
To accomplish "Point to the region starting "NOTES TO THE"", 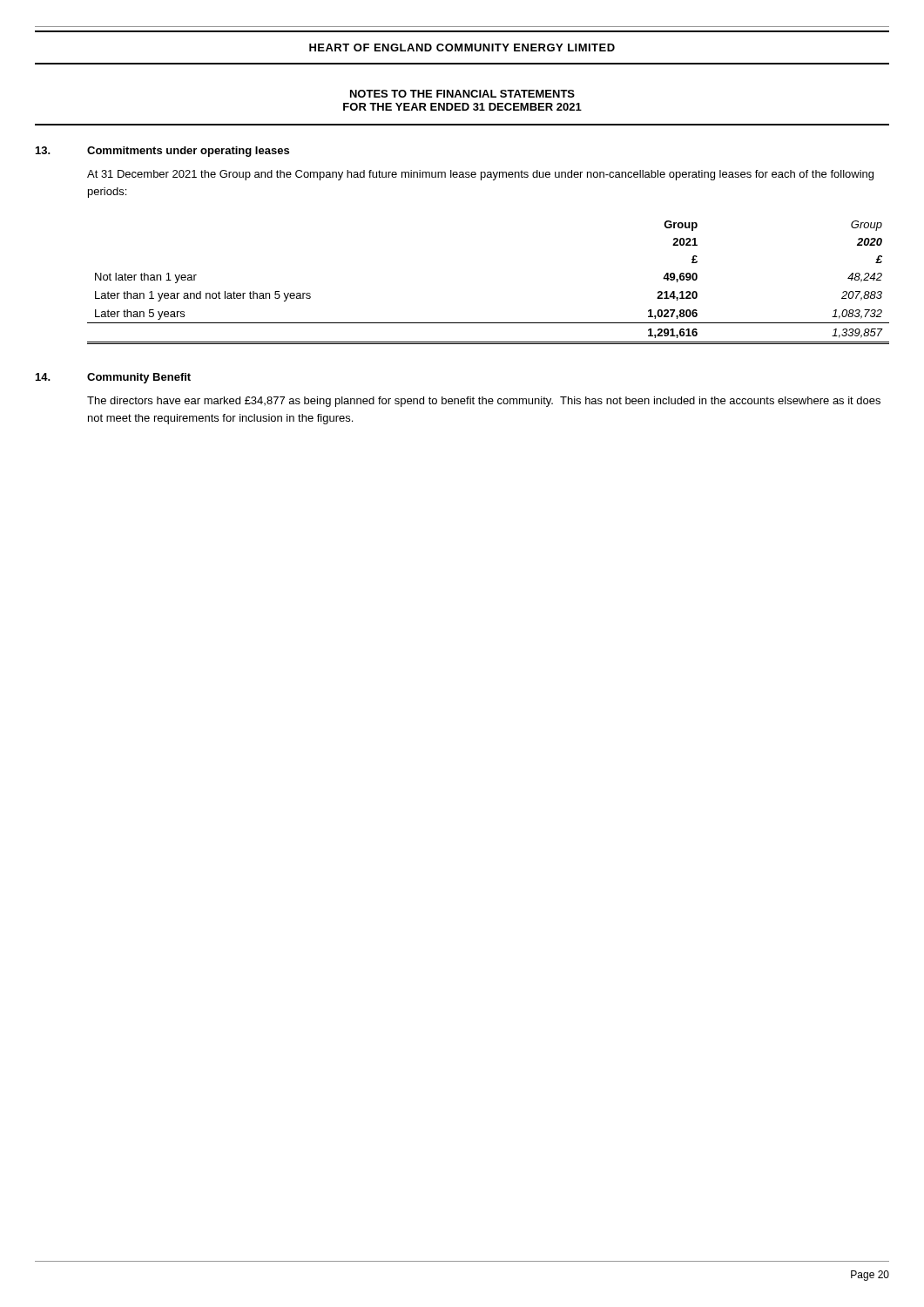I will coord(462,100).
